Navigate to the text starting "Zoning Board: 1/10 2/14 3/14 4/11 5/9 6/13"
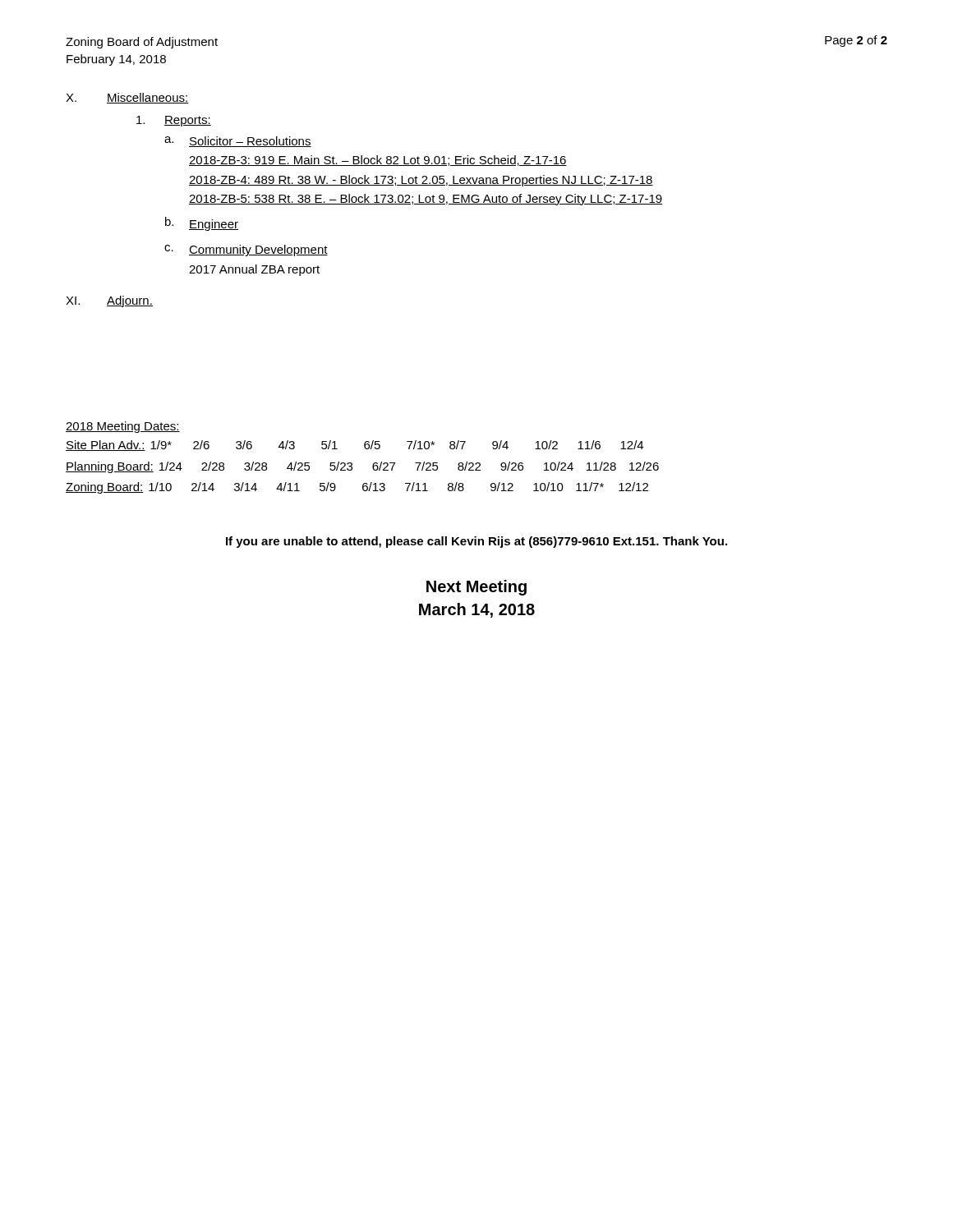The image size is (953, 1232). point(363,487)
